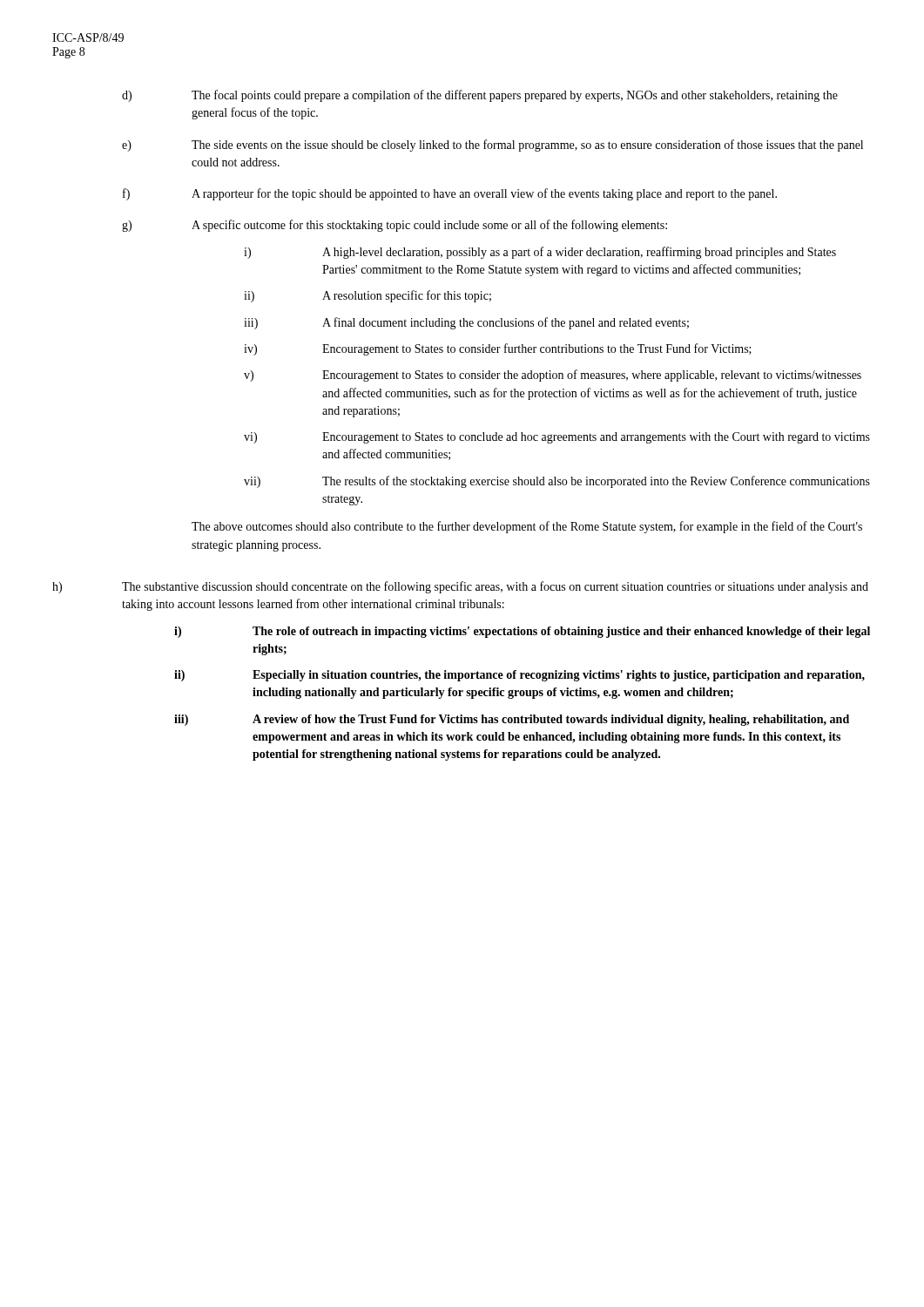Click the passage that begins "f) A rapporteur for the topic"
The width and height of the screenshot is (924, 1307).
pos(462,195)
